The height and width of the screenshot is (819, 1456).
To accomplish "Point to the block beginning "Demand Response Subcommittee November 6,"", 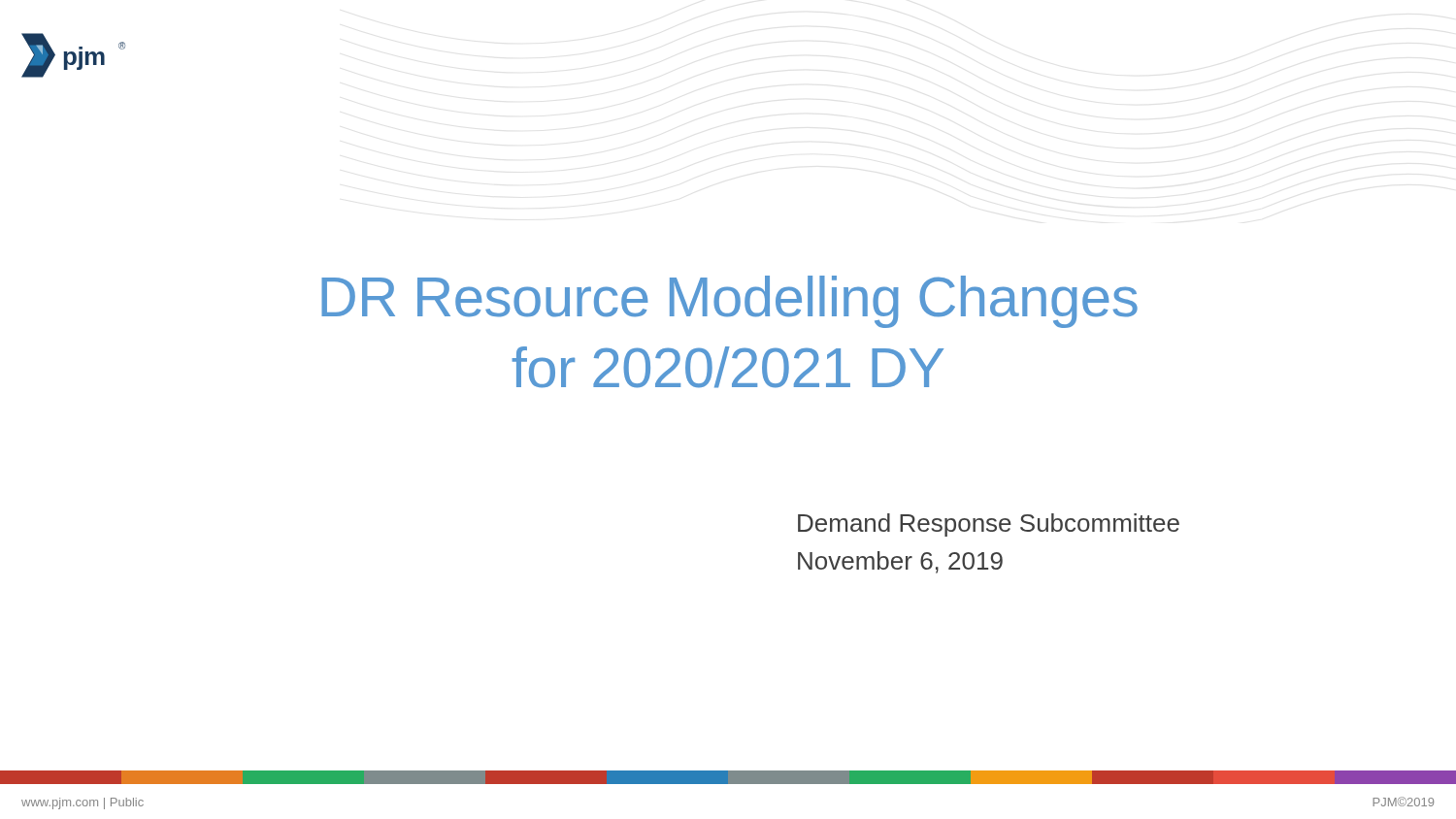I will click(x=1077, y=542).
